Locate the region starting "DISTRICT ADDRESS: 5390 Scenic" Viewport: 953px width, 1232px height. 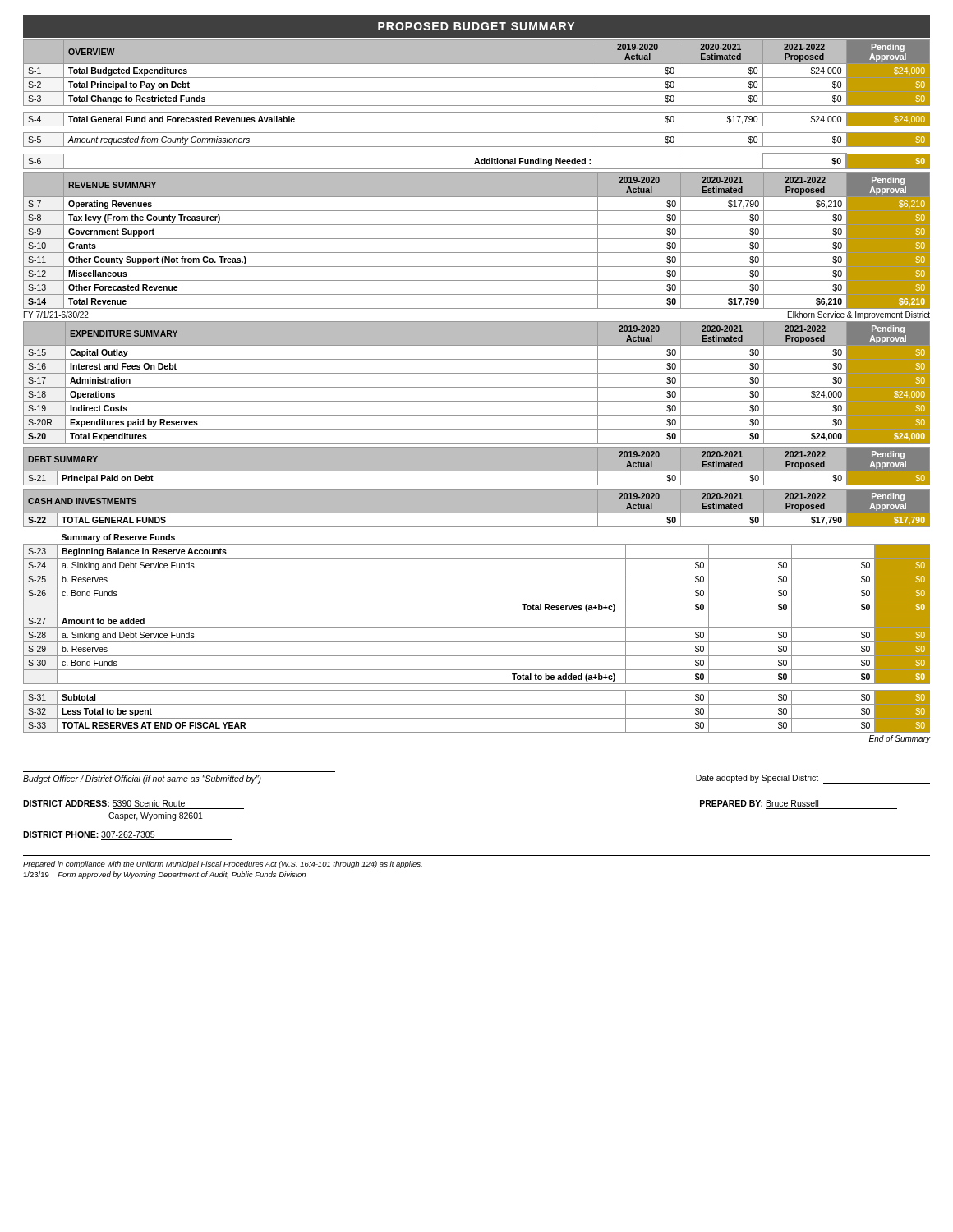[x=133, y=810]
